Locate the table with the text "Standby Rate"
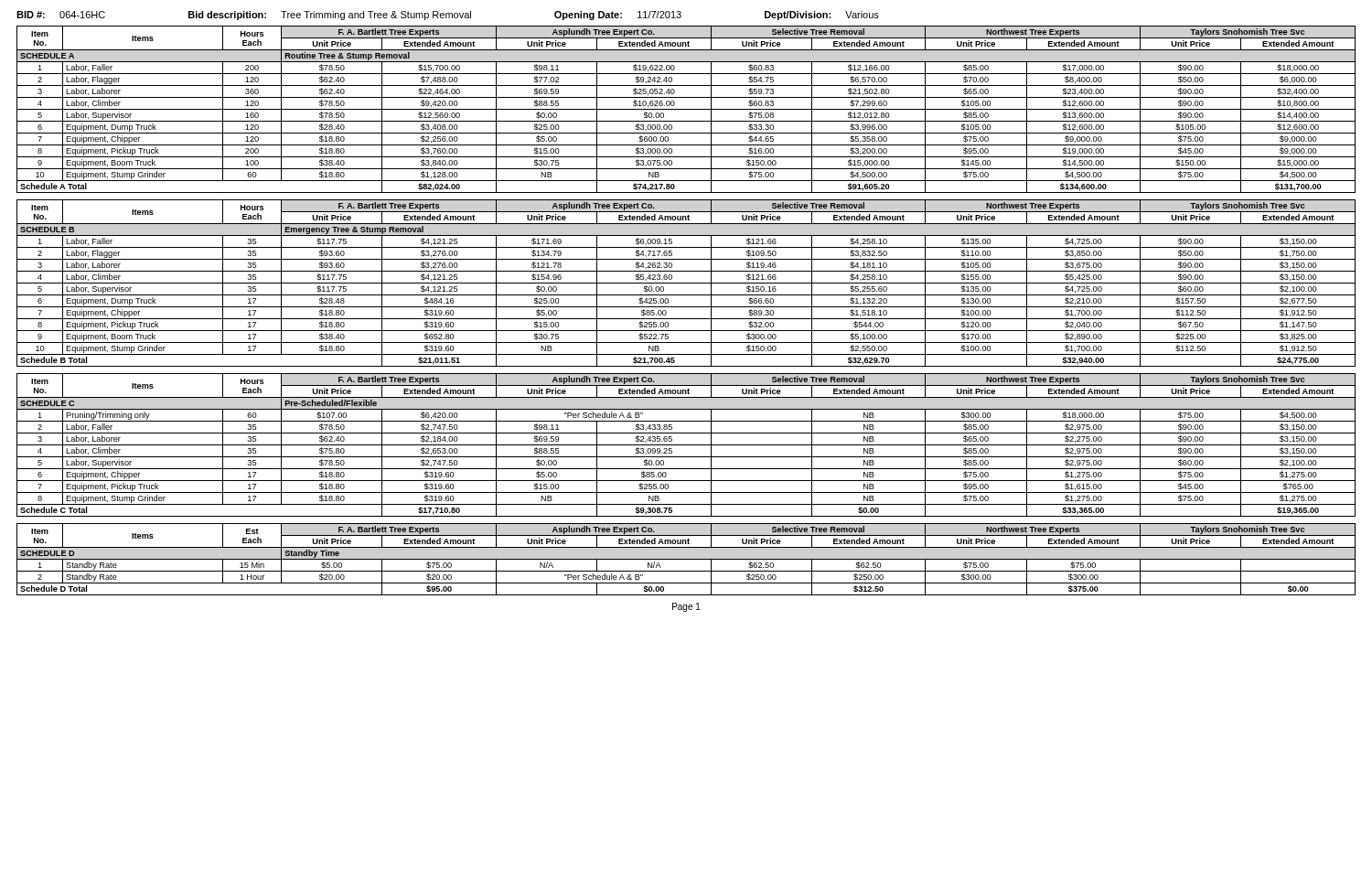The image size is (1372, 888). (686, 559)
